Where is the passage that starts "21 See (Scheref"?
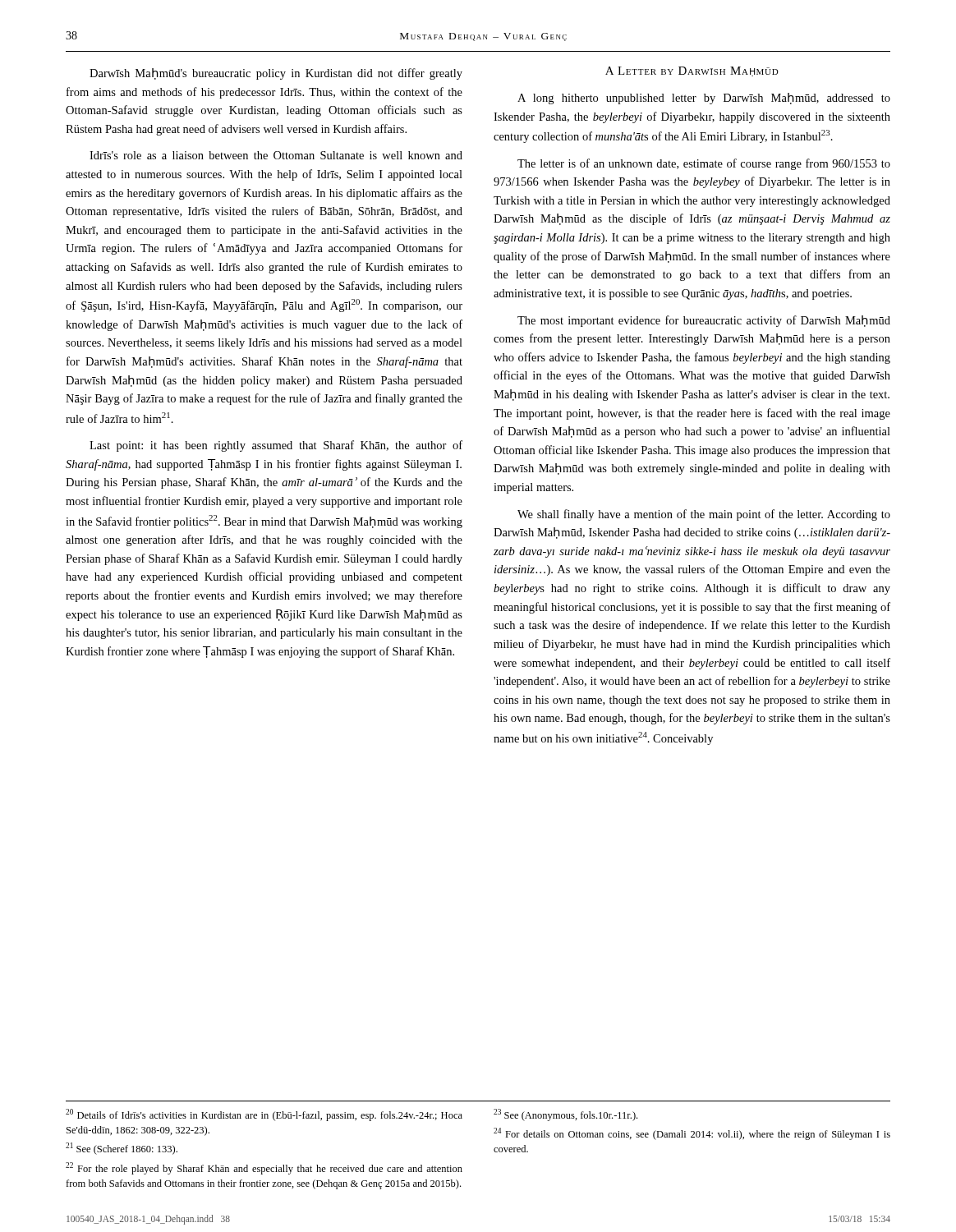The width and height of the screenshot is (956, 1232). pyautogui.click(x=122, y=1149)
